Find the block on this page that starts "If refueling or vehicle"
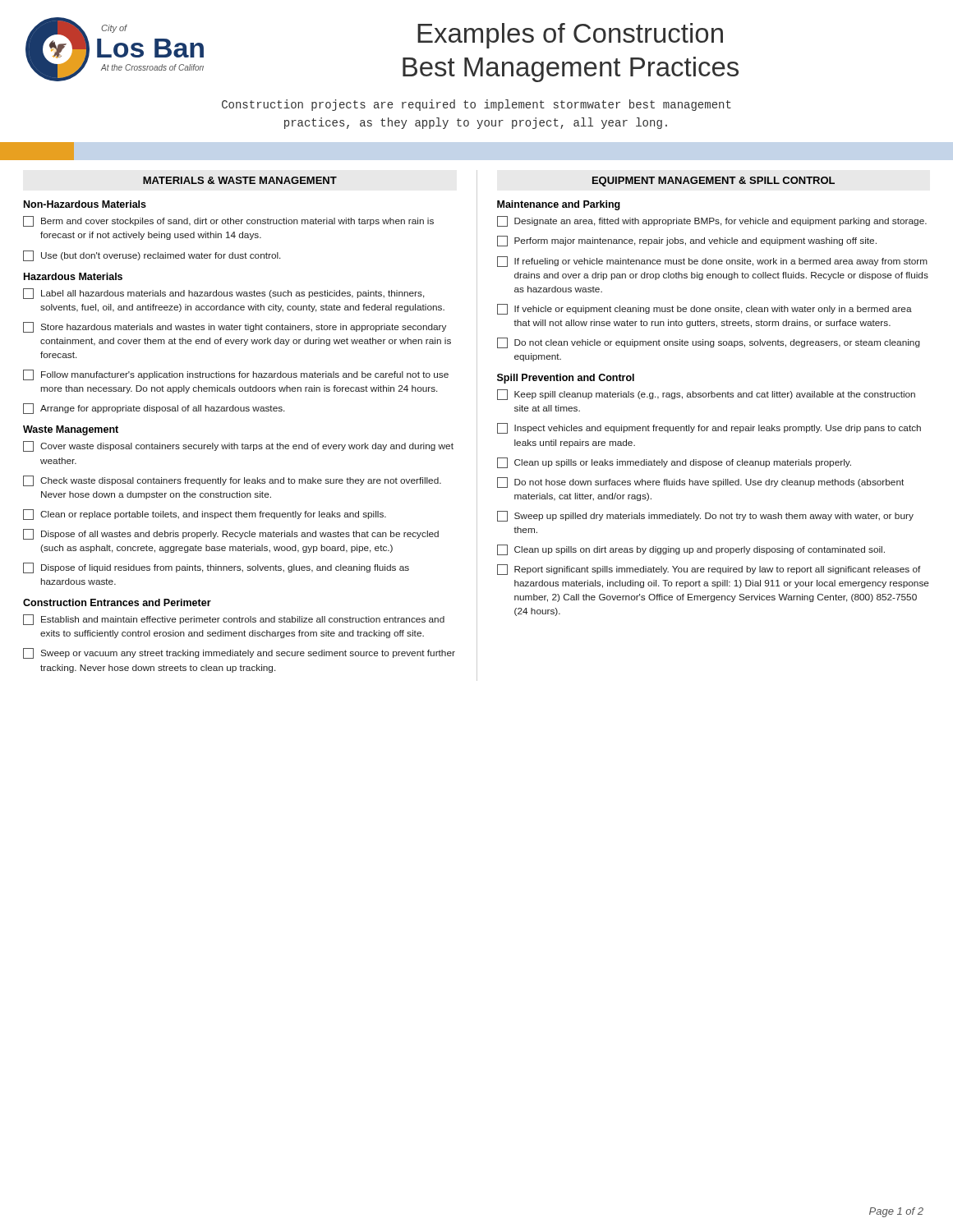Screen dimensions: 1232x953 click(x=713, y=275)
